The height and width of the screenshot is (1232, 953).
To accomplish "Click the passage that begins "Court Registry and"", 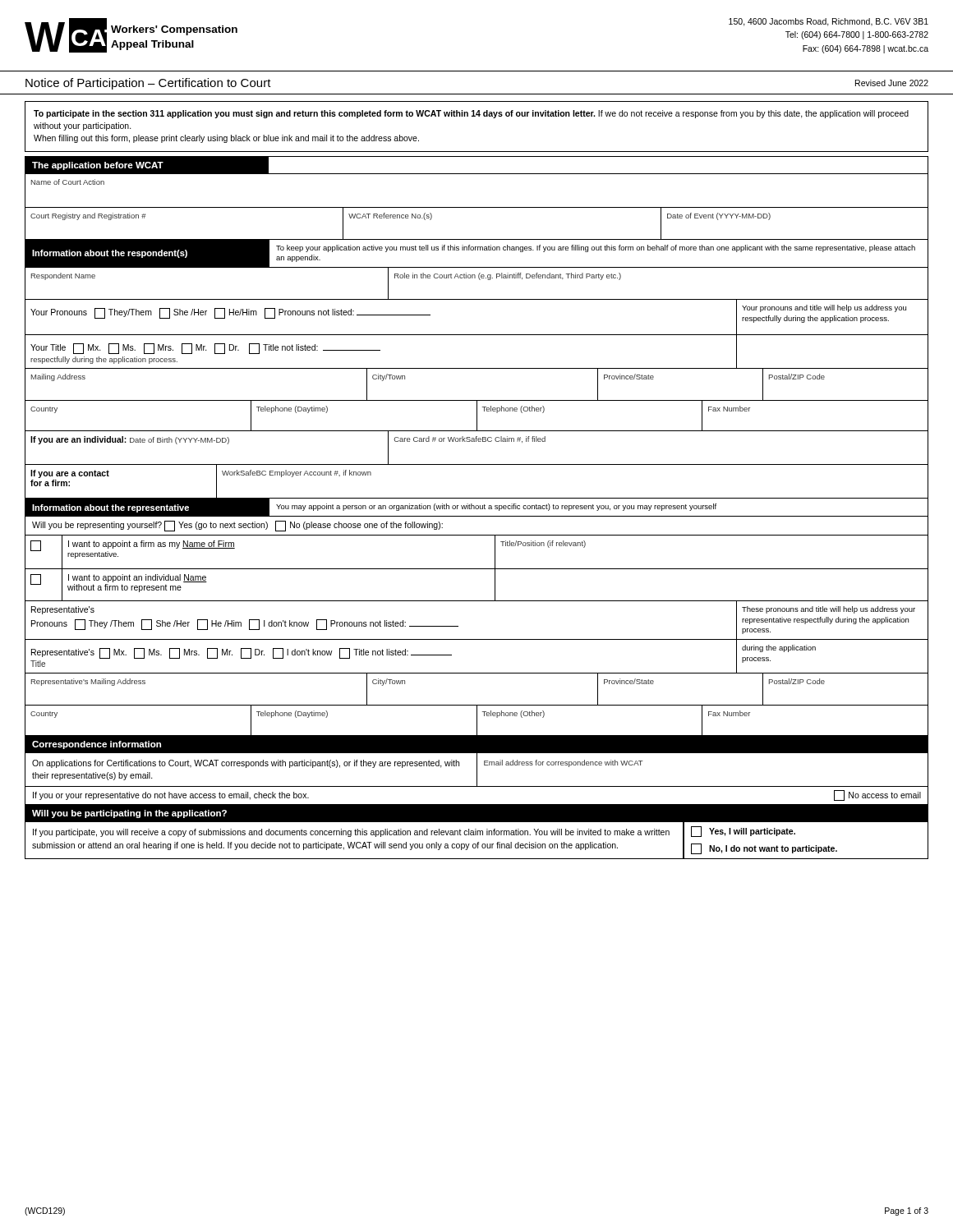I will pos(184,215).
